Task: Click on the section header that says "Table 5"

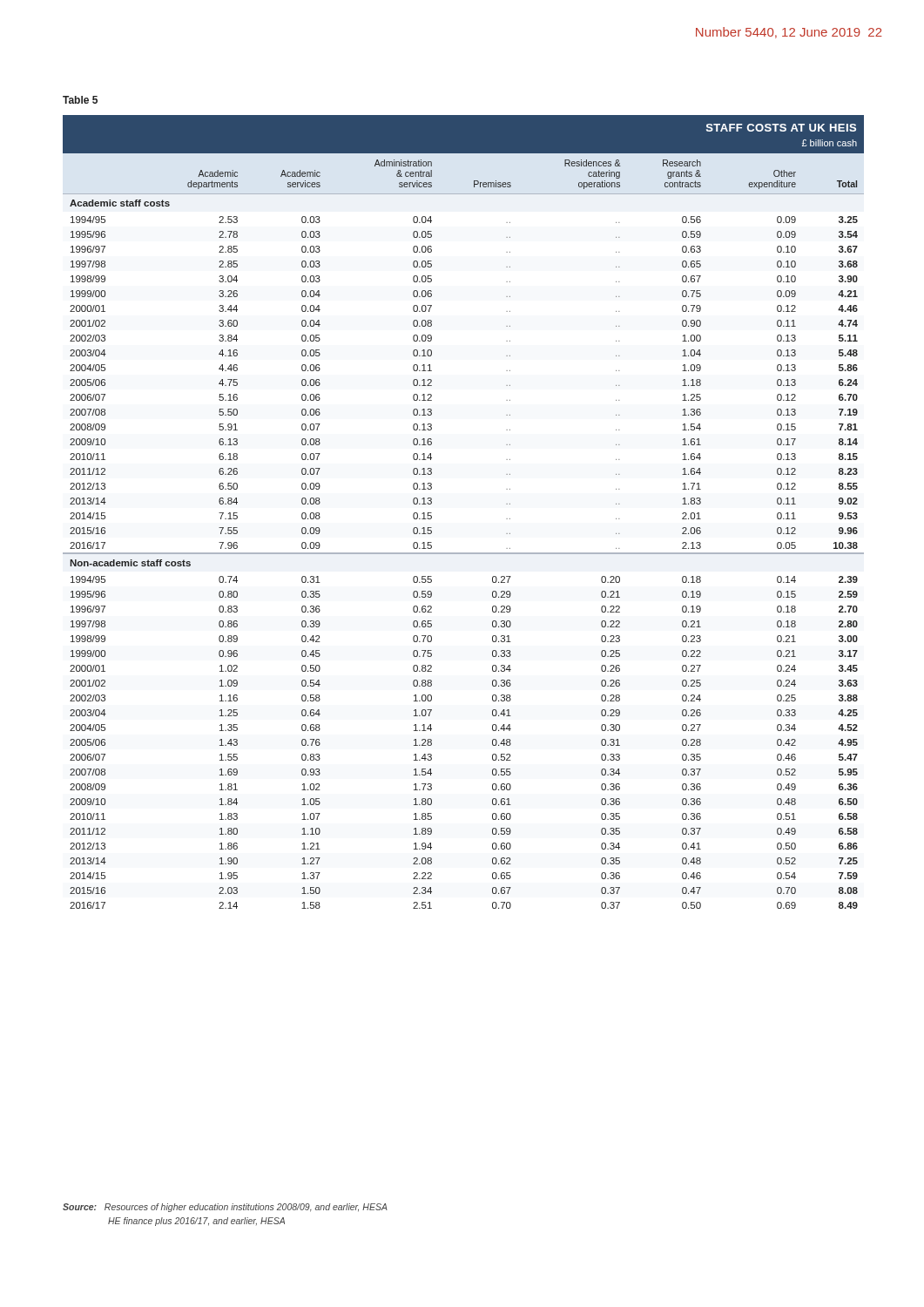Action: (80, 100)
